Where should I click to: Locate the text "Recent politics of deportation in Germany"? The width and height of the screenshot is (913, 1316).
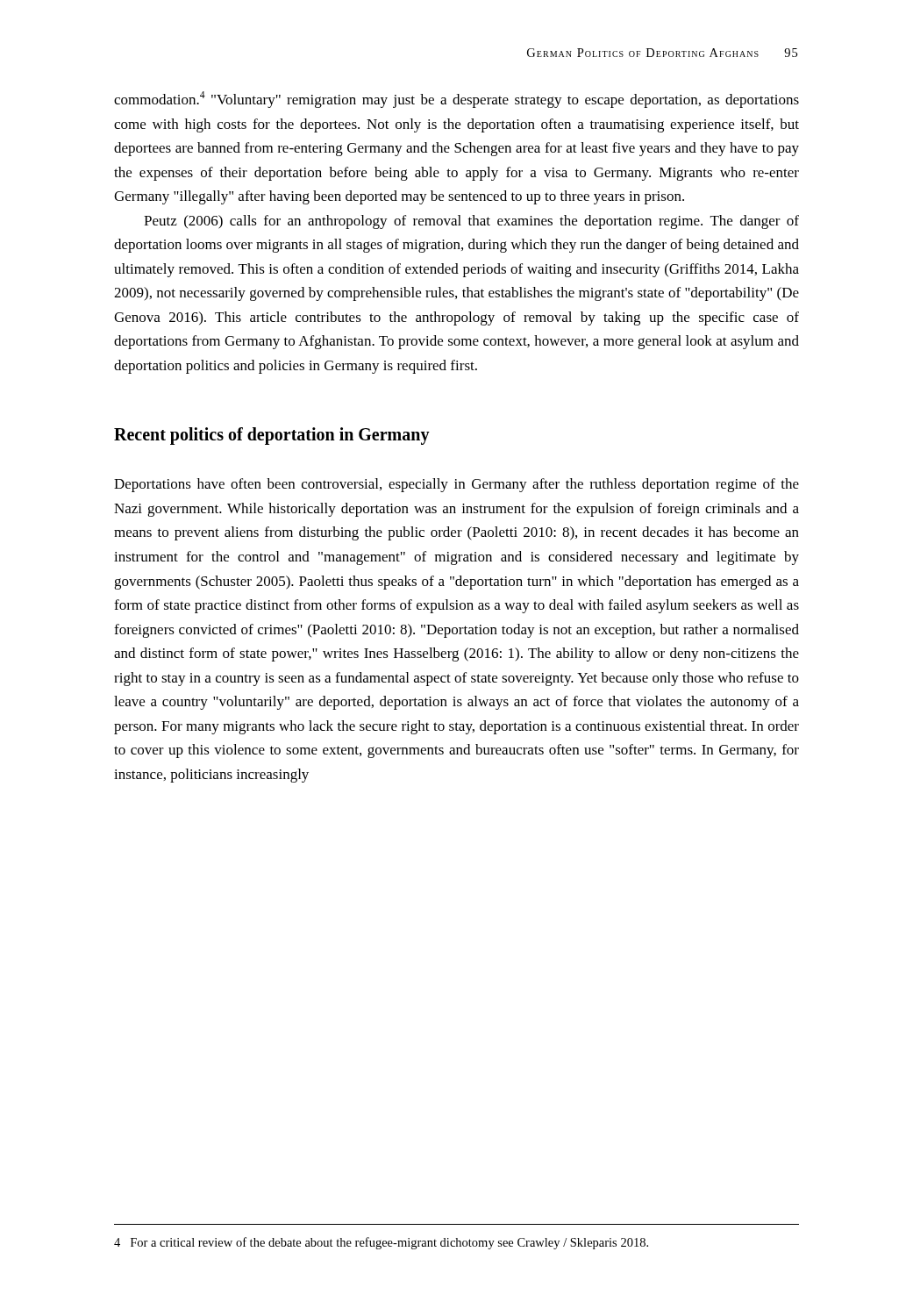click(272, 435)
